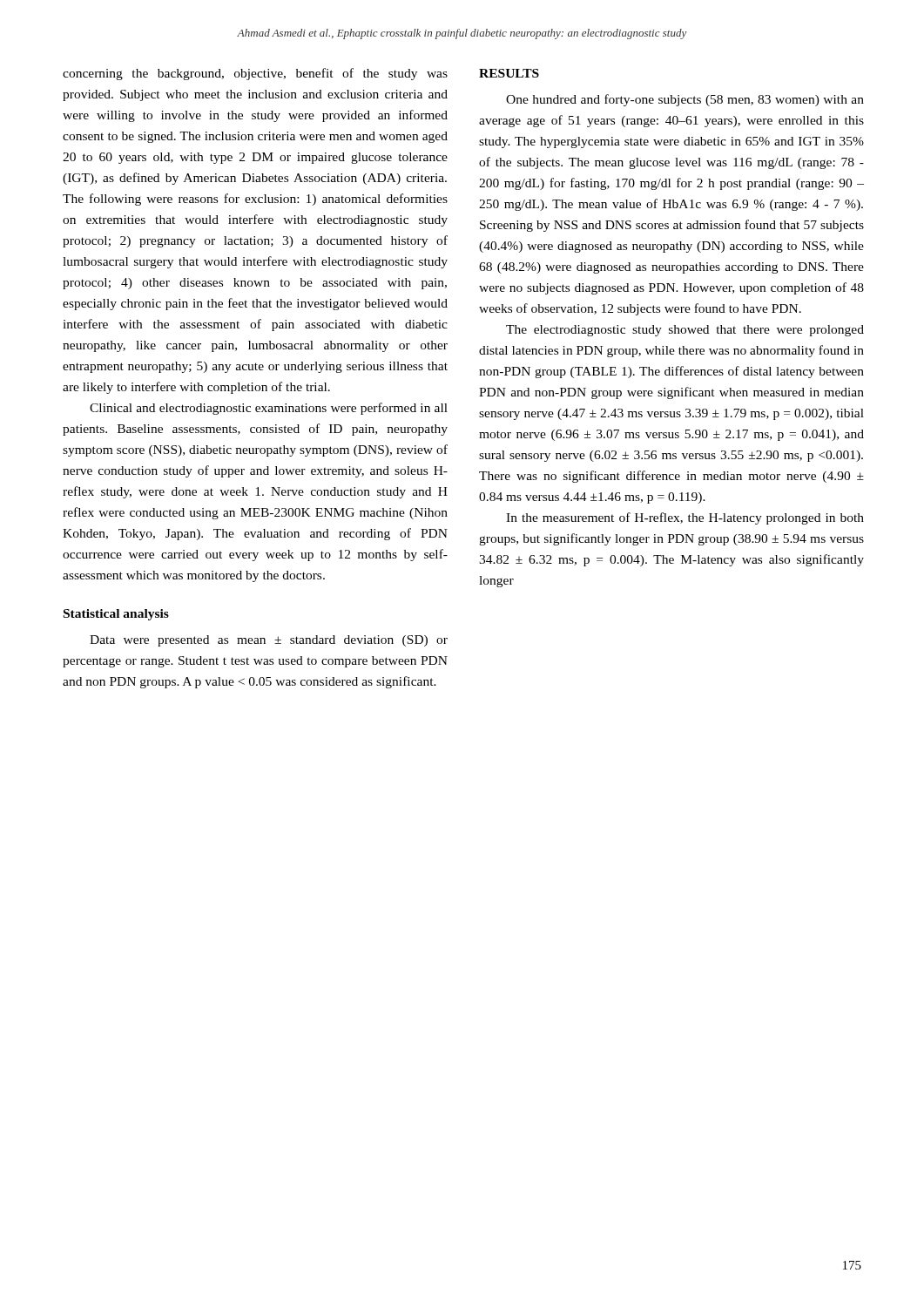Viewport: 924px width, 1307px height.
Task: Select the text block starting "In the measurement of H-reflex, the H-latency prolonged"
Action: click(x=671, y=549)
